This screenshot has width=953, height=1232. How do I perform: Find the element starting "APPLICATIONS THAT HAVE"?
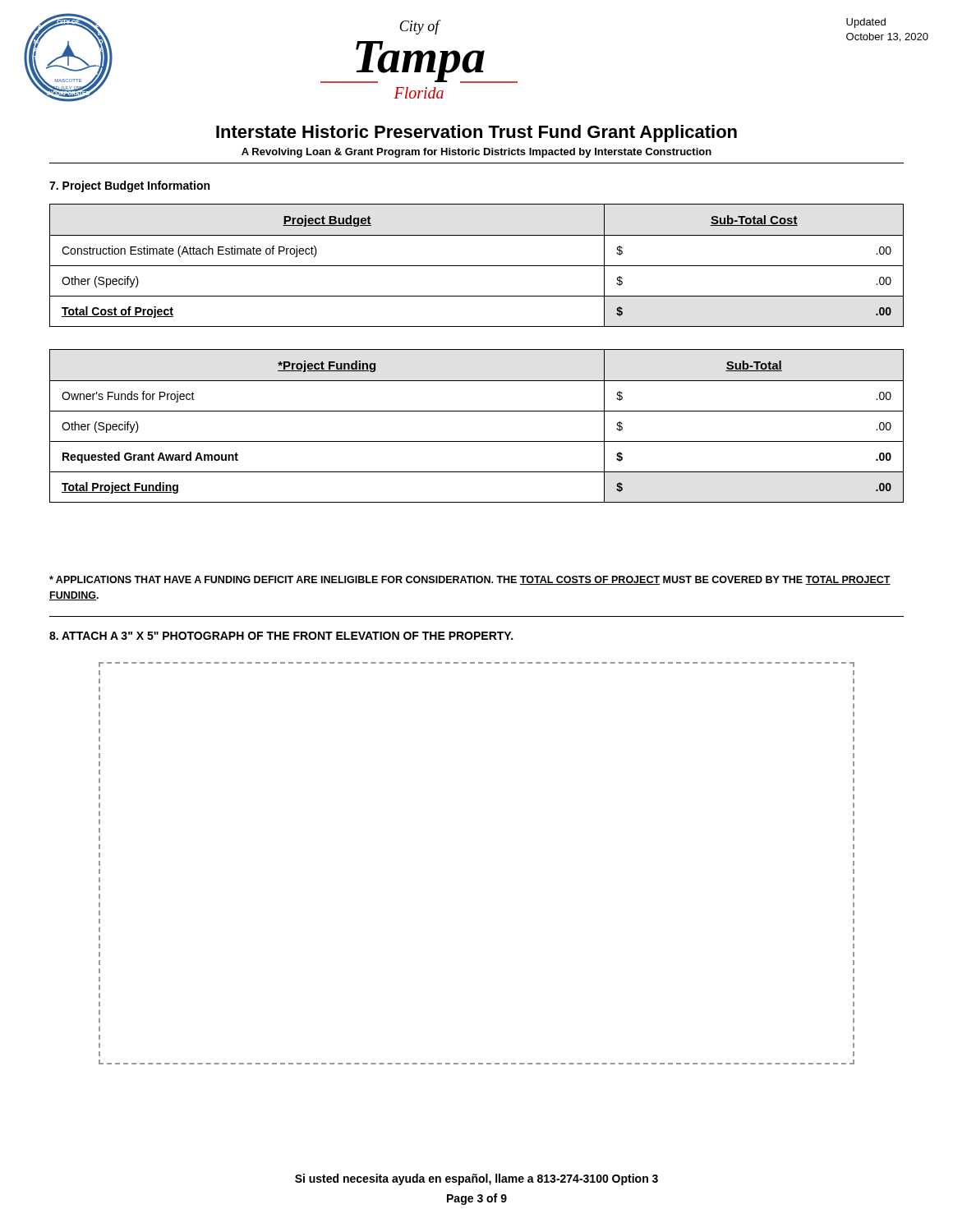coord(470,588)
